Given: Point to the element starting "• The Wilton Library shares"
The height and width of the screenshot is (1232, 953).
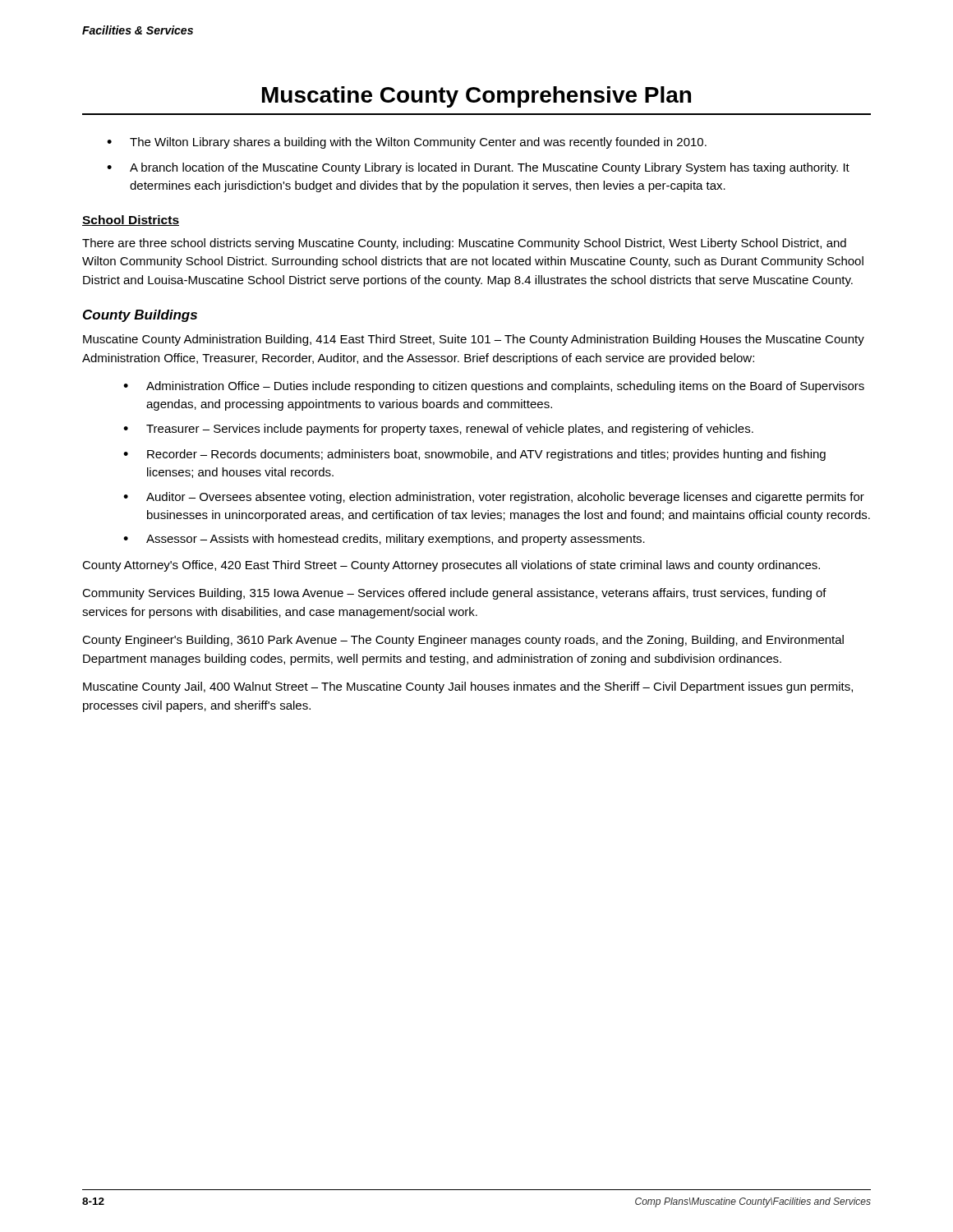Looking at the screenshot, I should pyautogui.click(x=489, y=143).
